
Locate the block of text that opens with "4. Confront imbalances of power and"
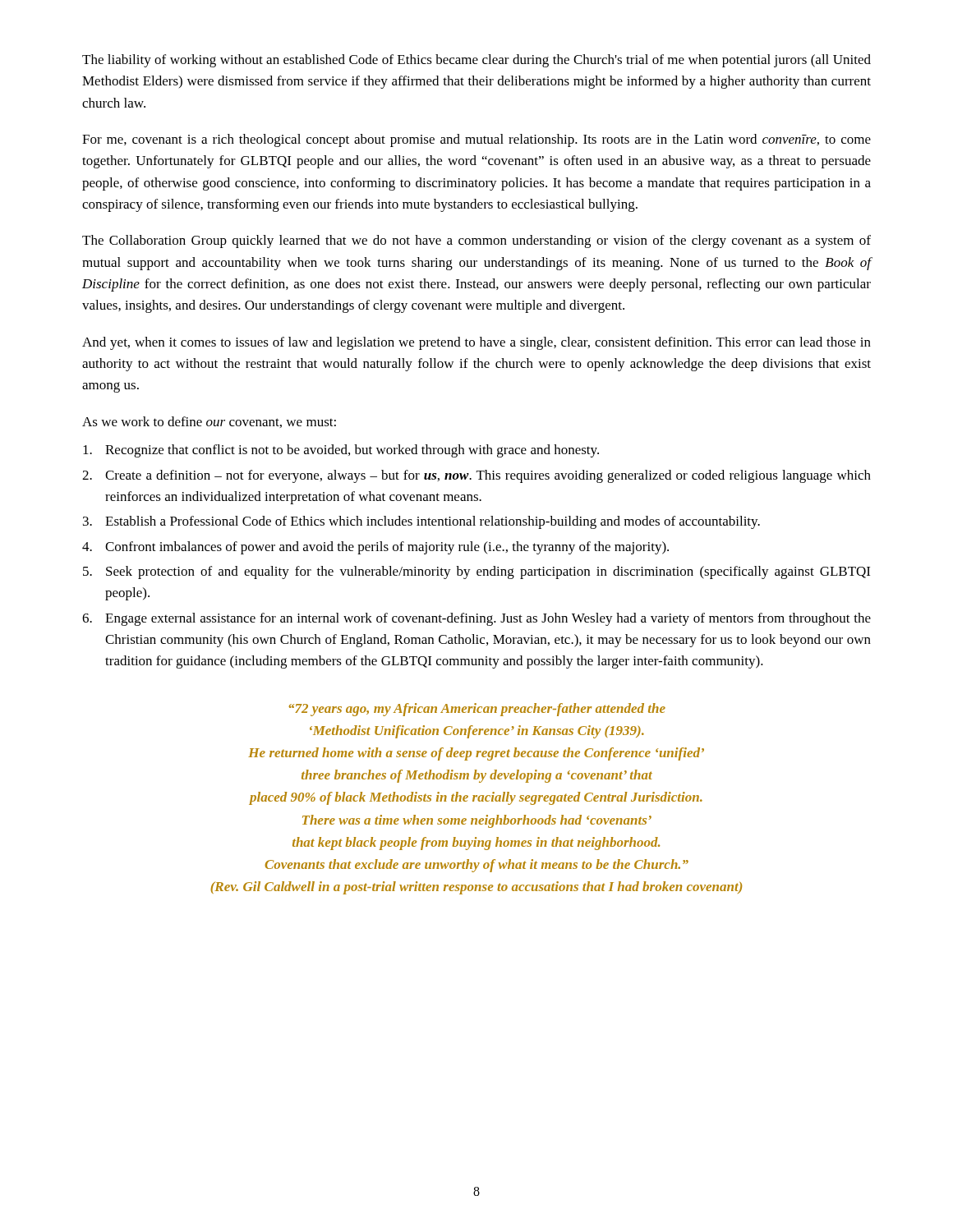[x=476, y=547]
